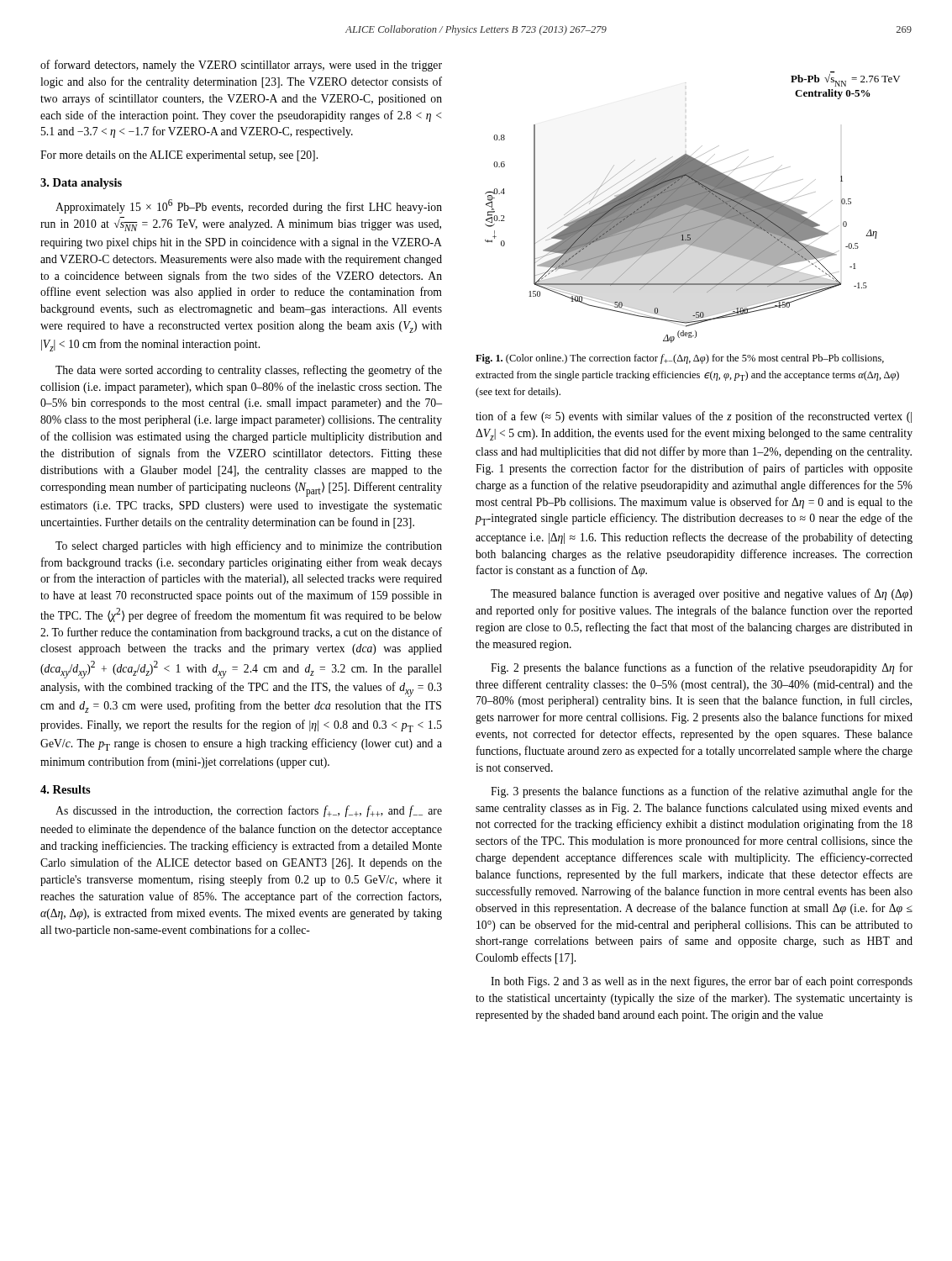Navigate to the block starting "To select charged"
This screenshot has width=952, height=1261.
241,654
